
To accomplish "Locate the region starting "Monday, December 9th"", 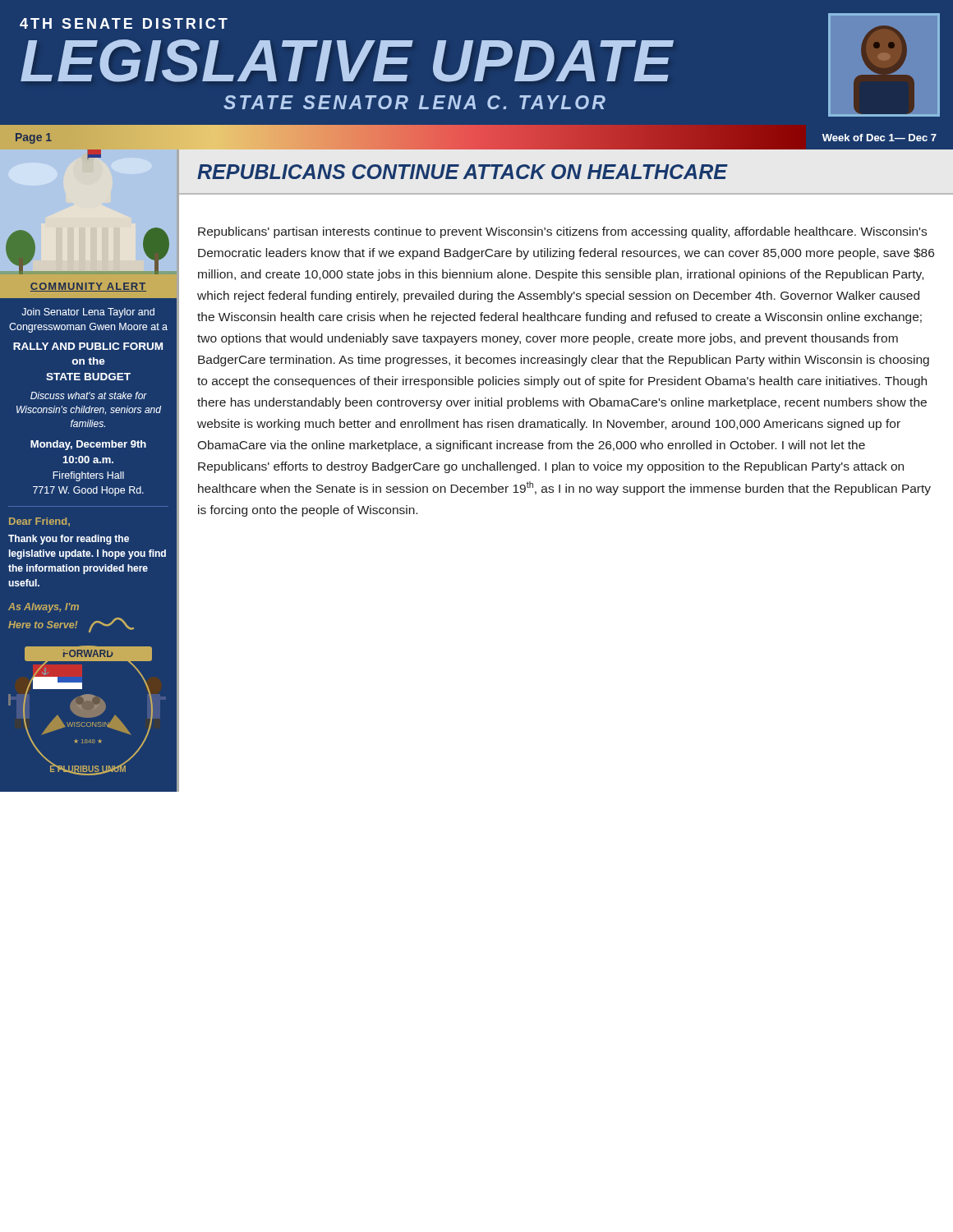I will point(88,452).
